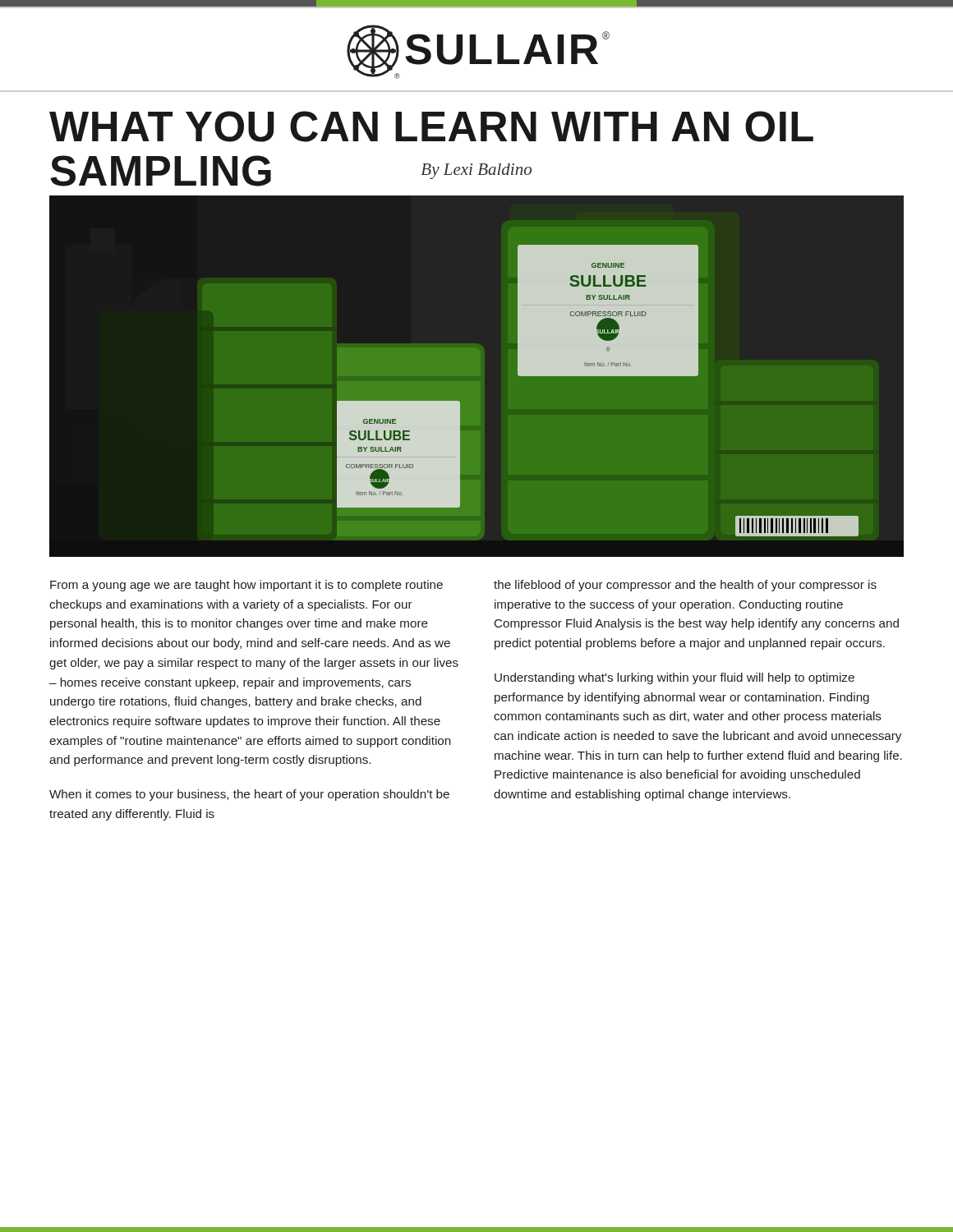Point to the region starting "the lifeblood of your compressor and"
This screenshot has width=953, height=1232.
[x=699, y=689]
